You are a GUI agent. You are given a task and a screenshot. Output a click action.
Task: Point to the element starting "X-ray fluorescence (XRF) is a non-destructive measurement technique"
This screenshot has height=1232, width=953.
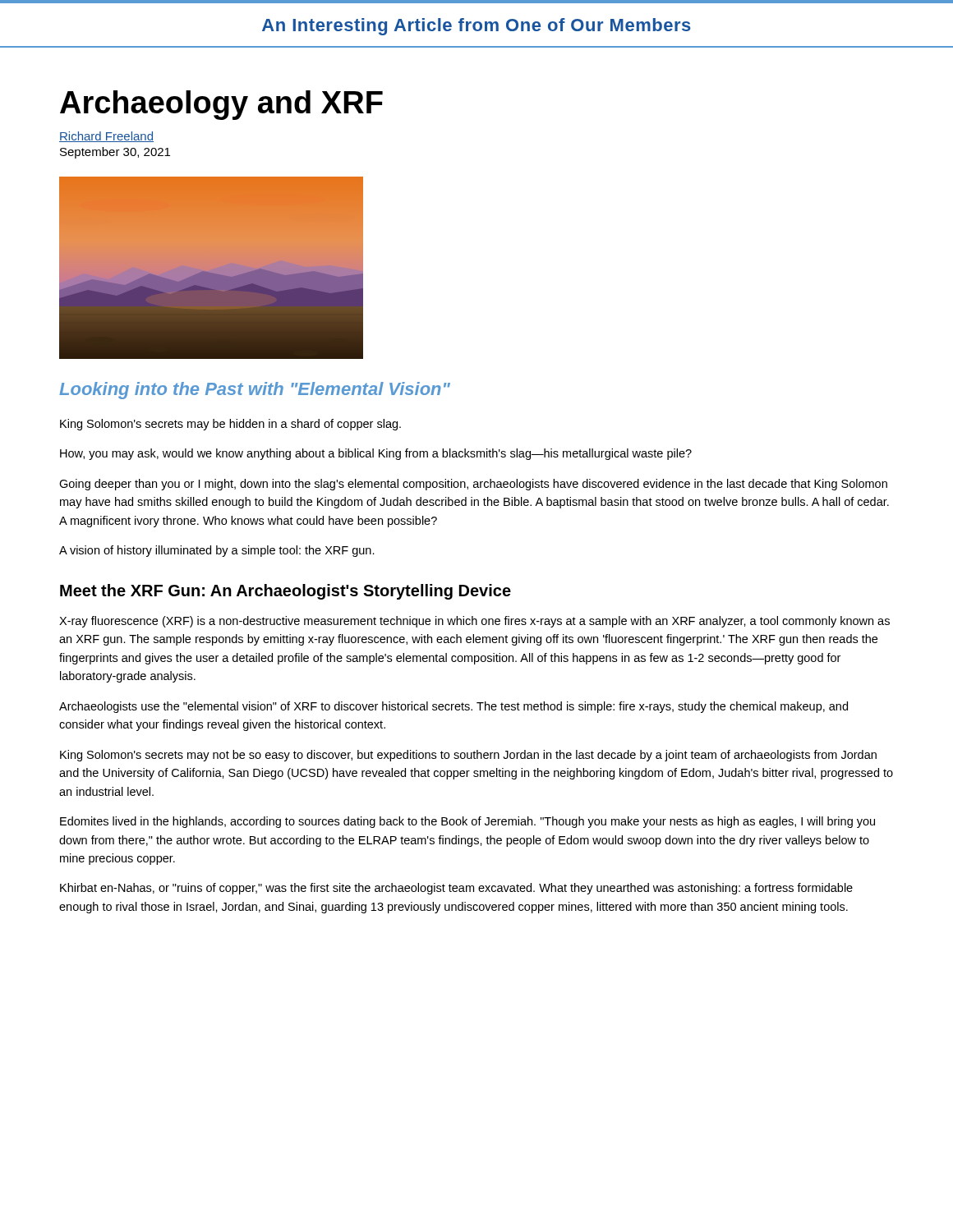tap(475, 648)
